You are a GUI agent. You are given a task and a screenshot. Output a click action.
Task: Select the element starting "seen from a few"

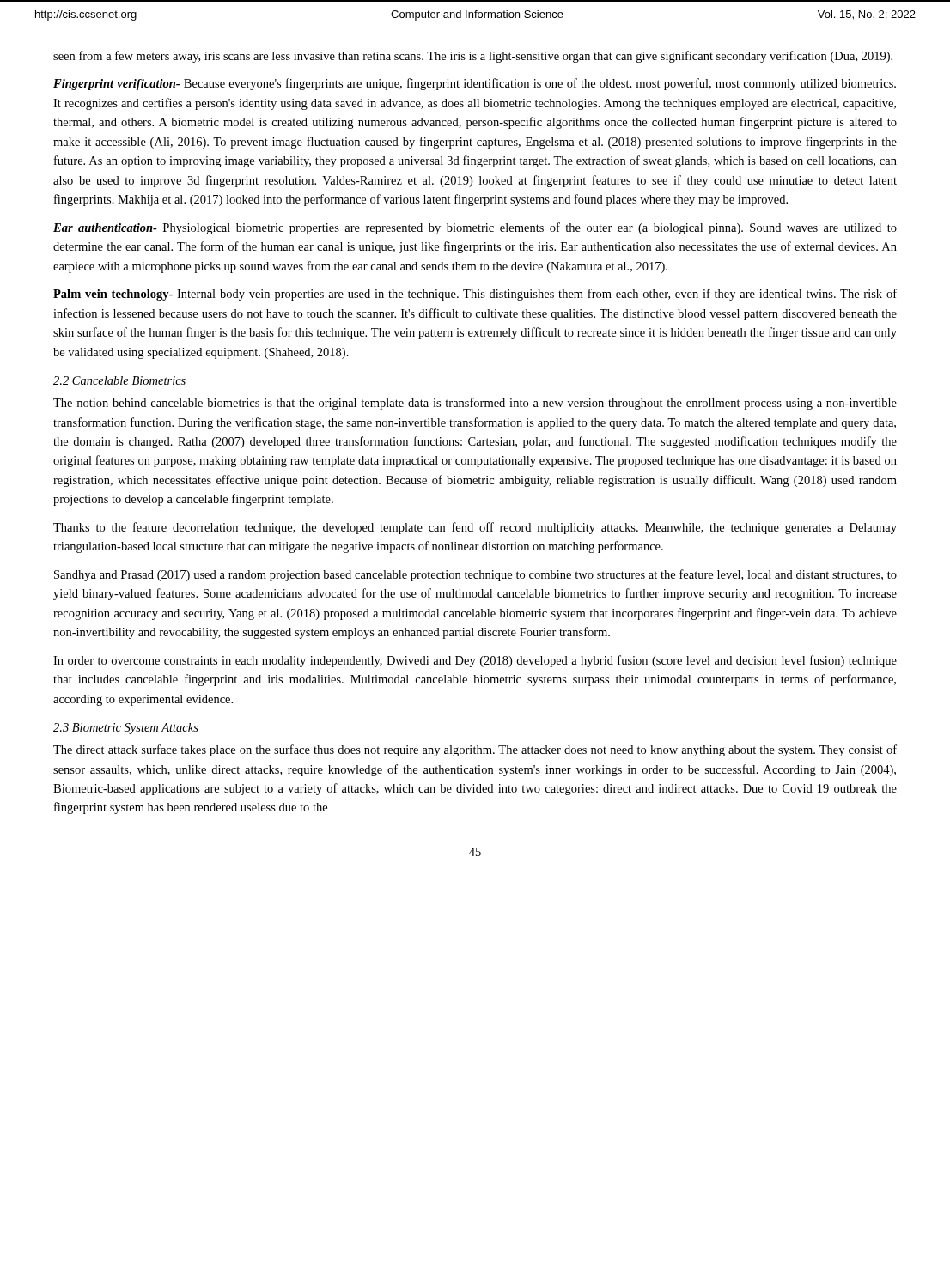[x=475, y=56]
